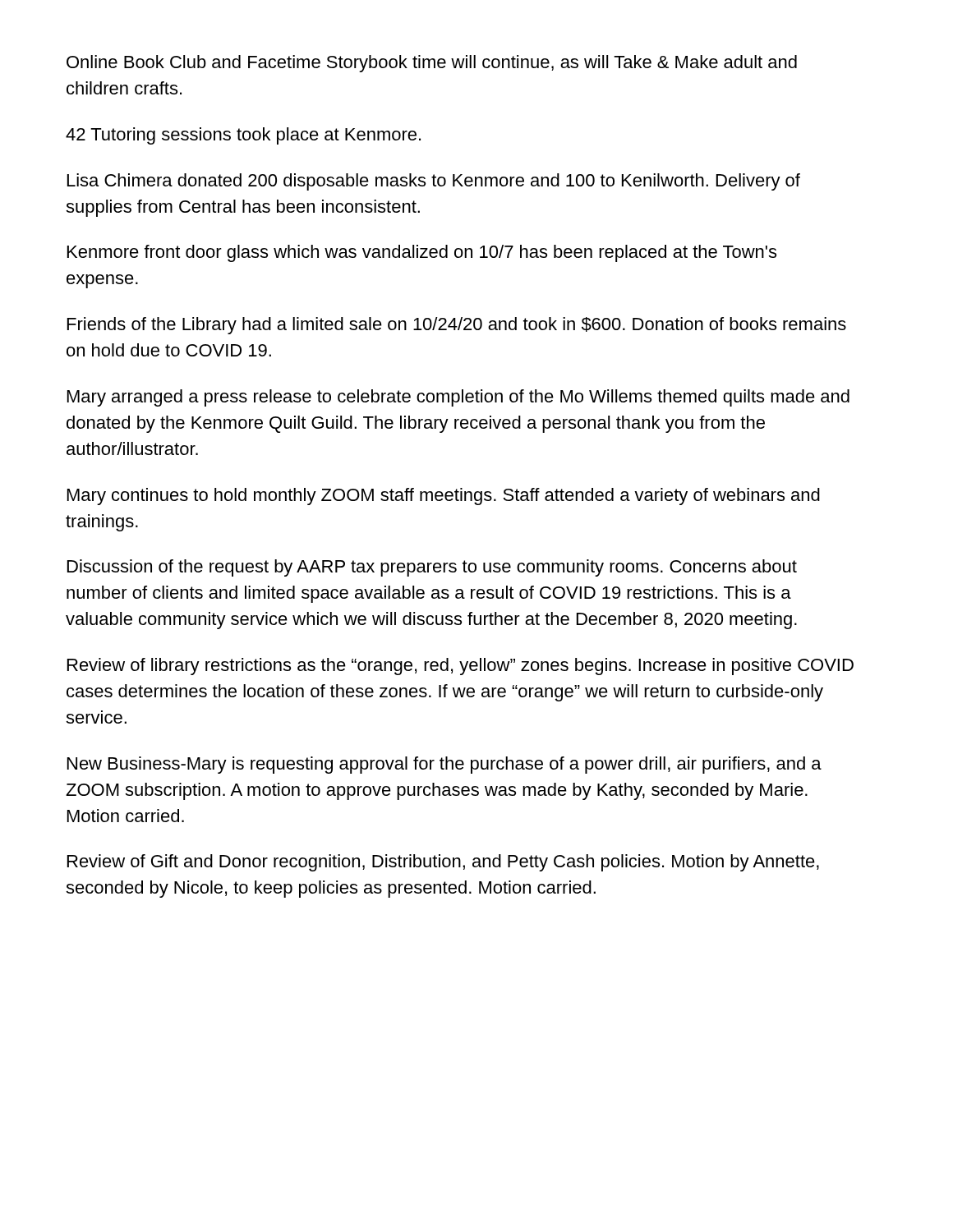Screen dimensions: 1232x953
Task: Find the block on this page that starts "Discussion of the request by AARP"
Action: (432, 593)
